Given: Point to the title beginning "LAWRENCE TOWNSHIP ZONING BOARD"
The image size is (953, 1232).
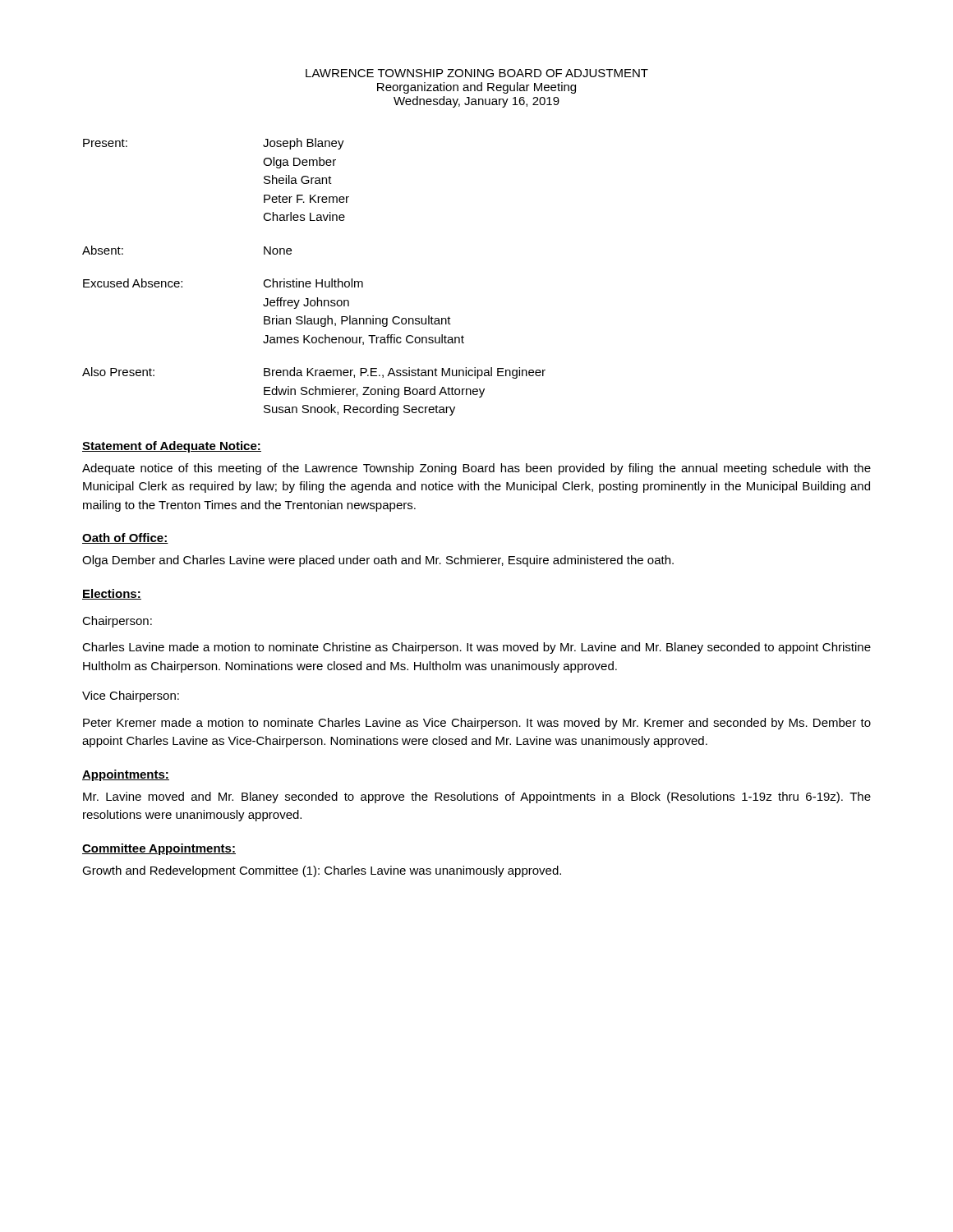Looking at the screenshot, I should click(476, 87).
